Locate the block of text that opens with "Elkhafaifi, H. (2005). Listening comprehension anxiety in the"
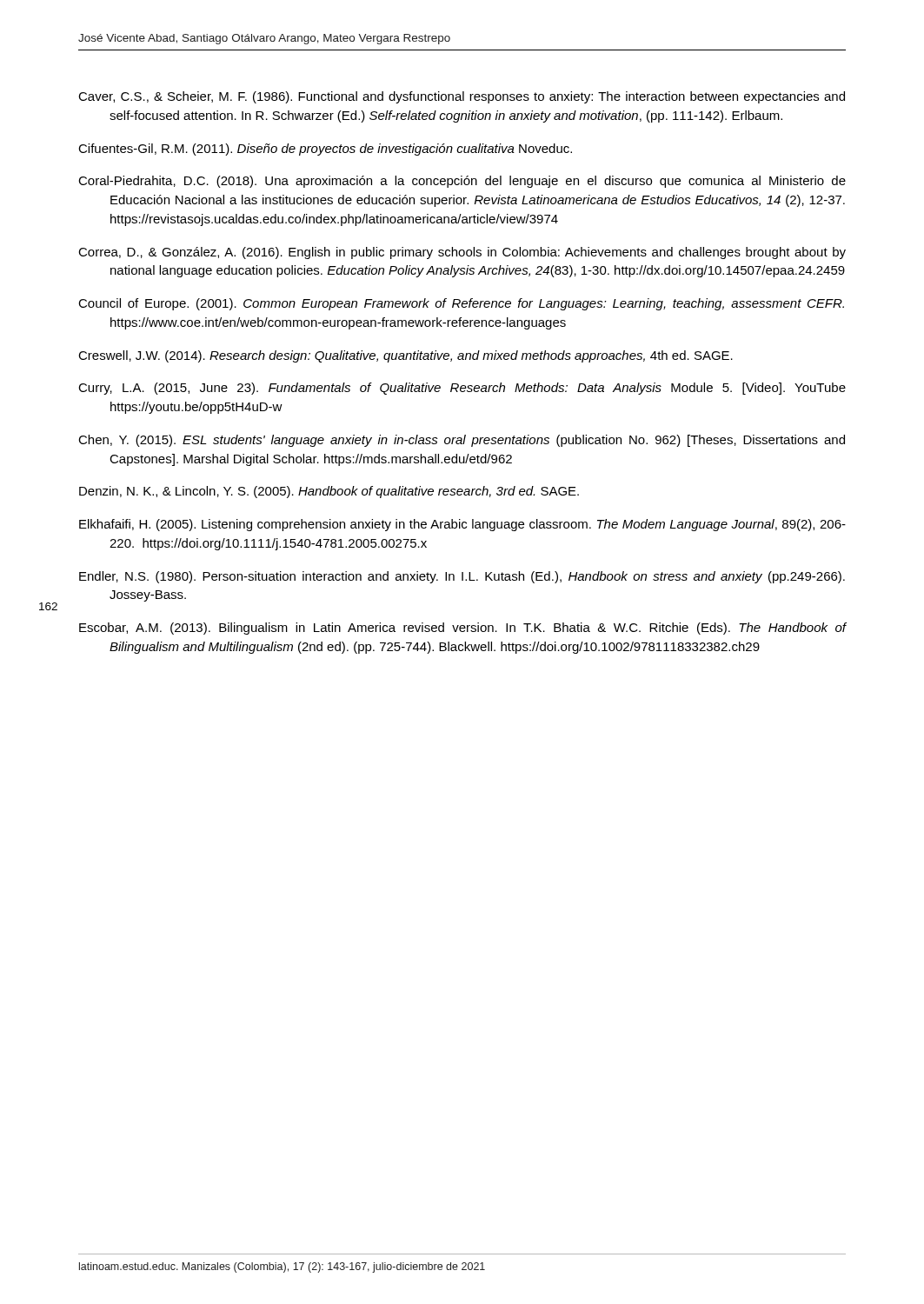Viewport: 924px width, 1304px height. (462, 533)
